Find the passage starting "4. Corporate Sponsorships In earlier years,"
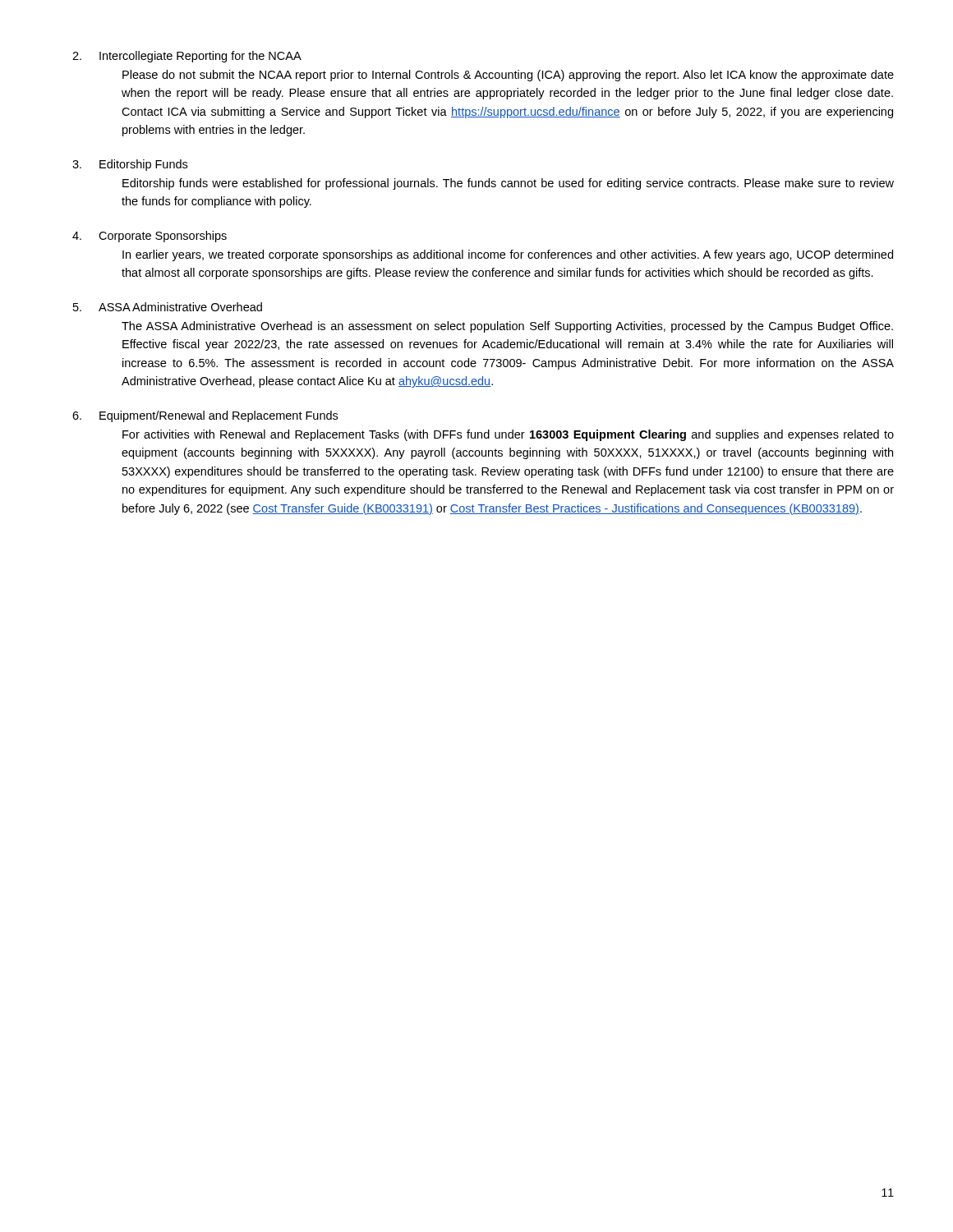 (483, 256)
